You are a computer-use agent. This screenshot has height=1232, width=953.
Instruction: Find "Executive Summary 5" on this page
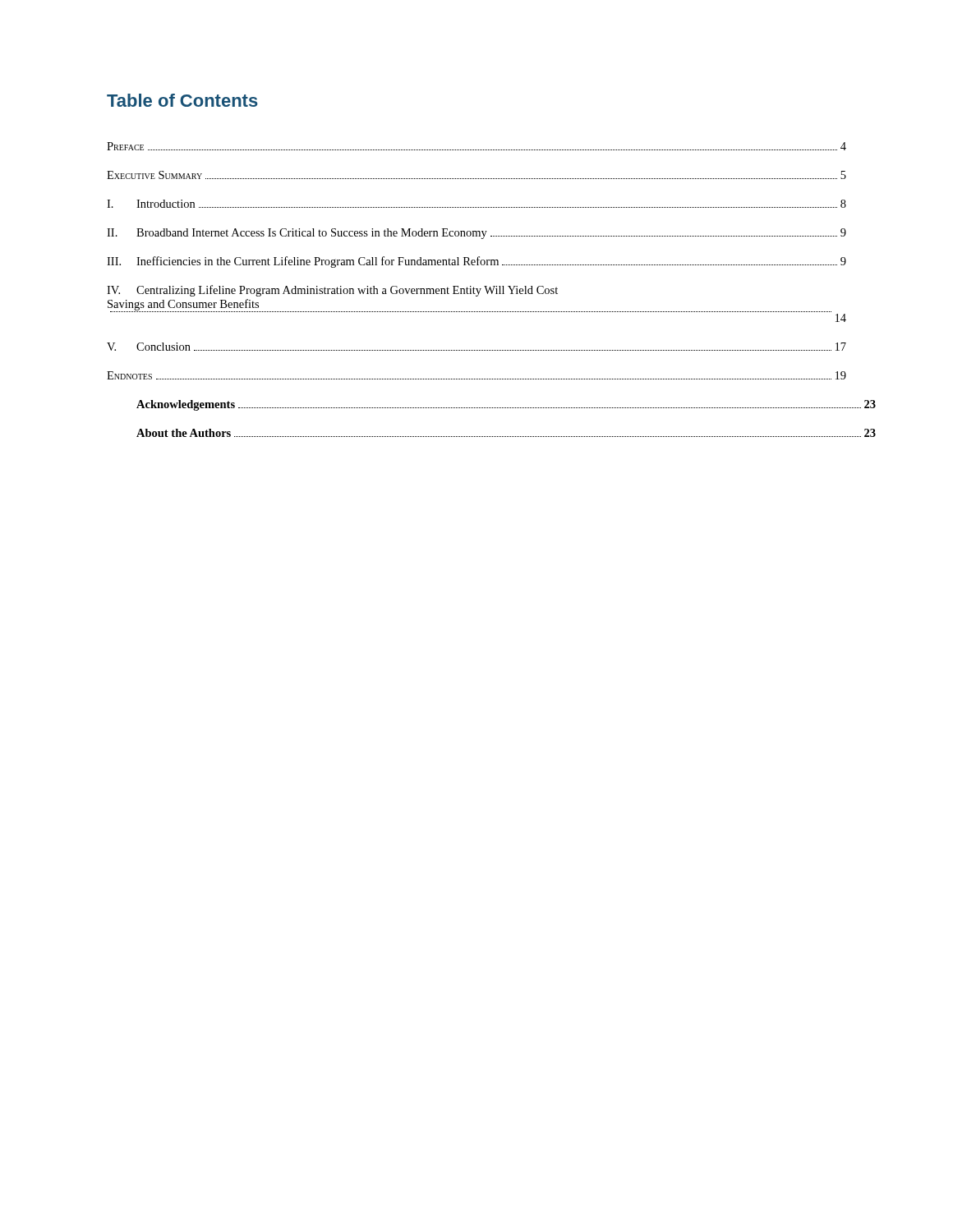click(476, 175)
